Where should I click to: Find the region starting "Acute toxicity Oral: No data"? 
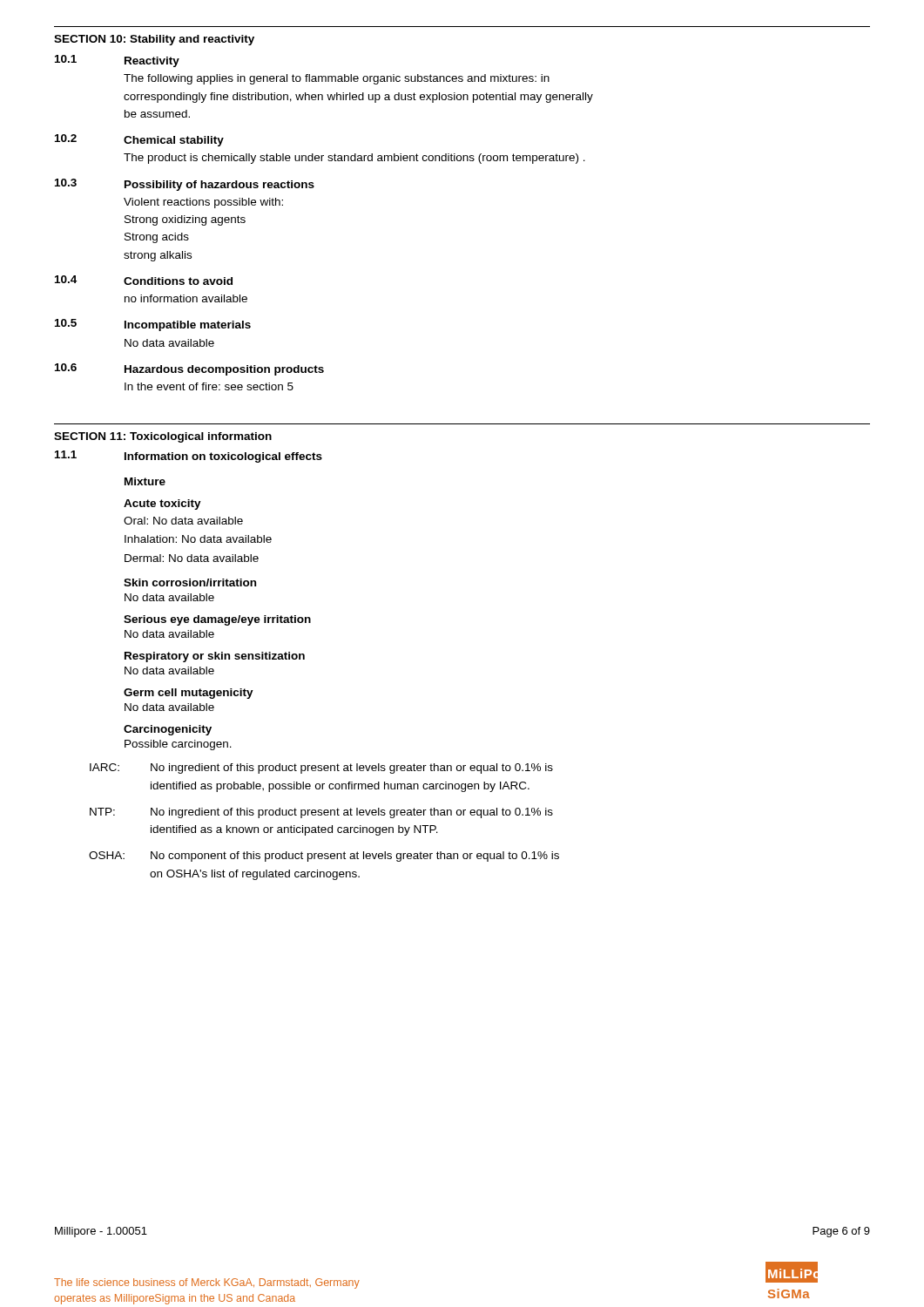[x=162, y=505]
